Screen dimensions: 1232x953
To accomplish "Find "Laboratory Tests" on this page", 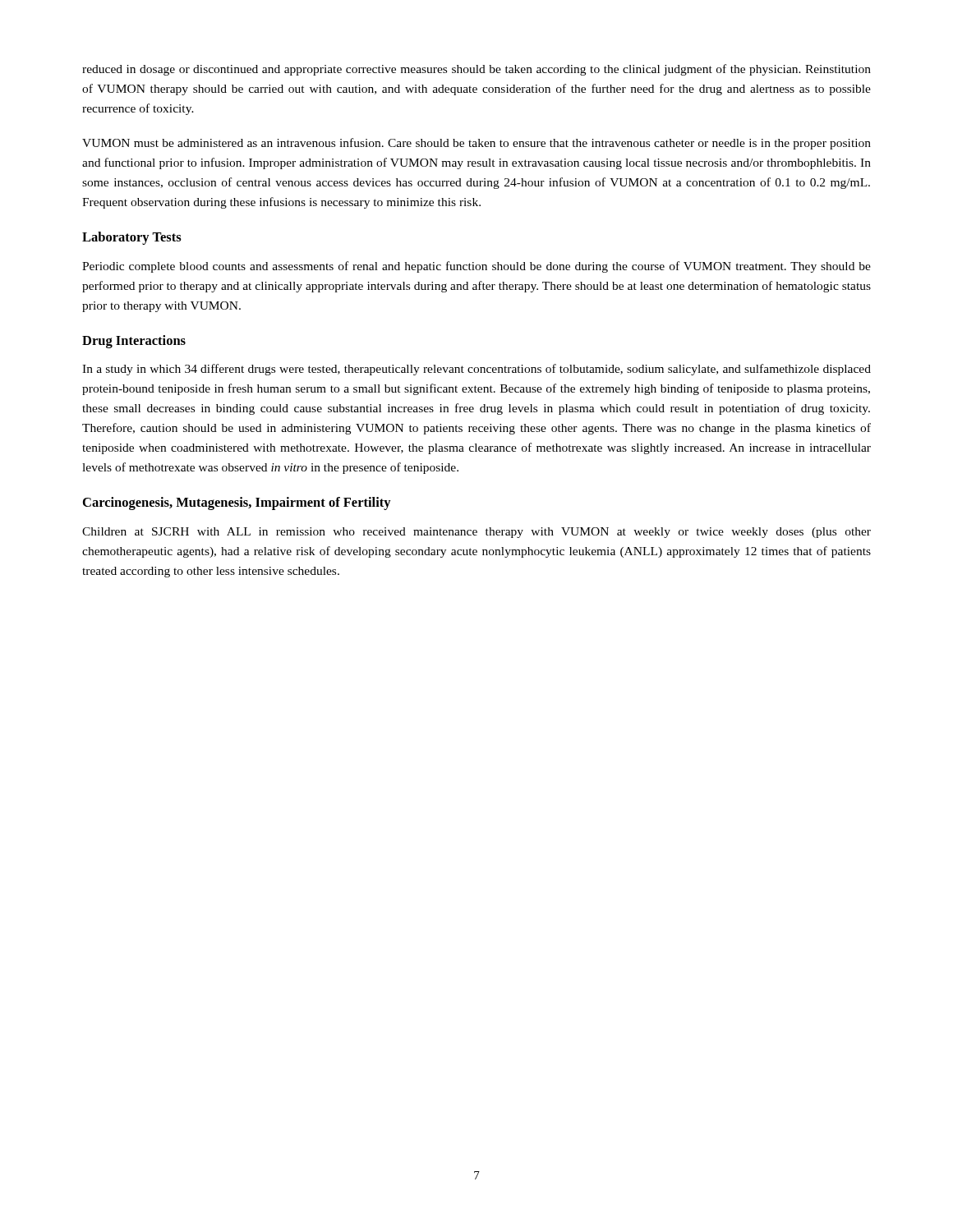I will coord(132,238).
